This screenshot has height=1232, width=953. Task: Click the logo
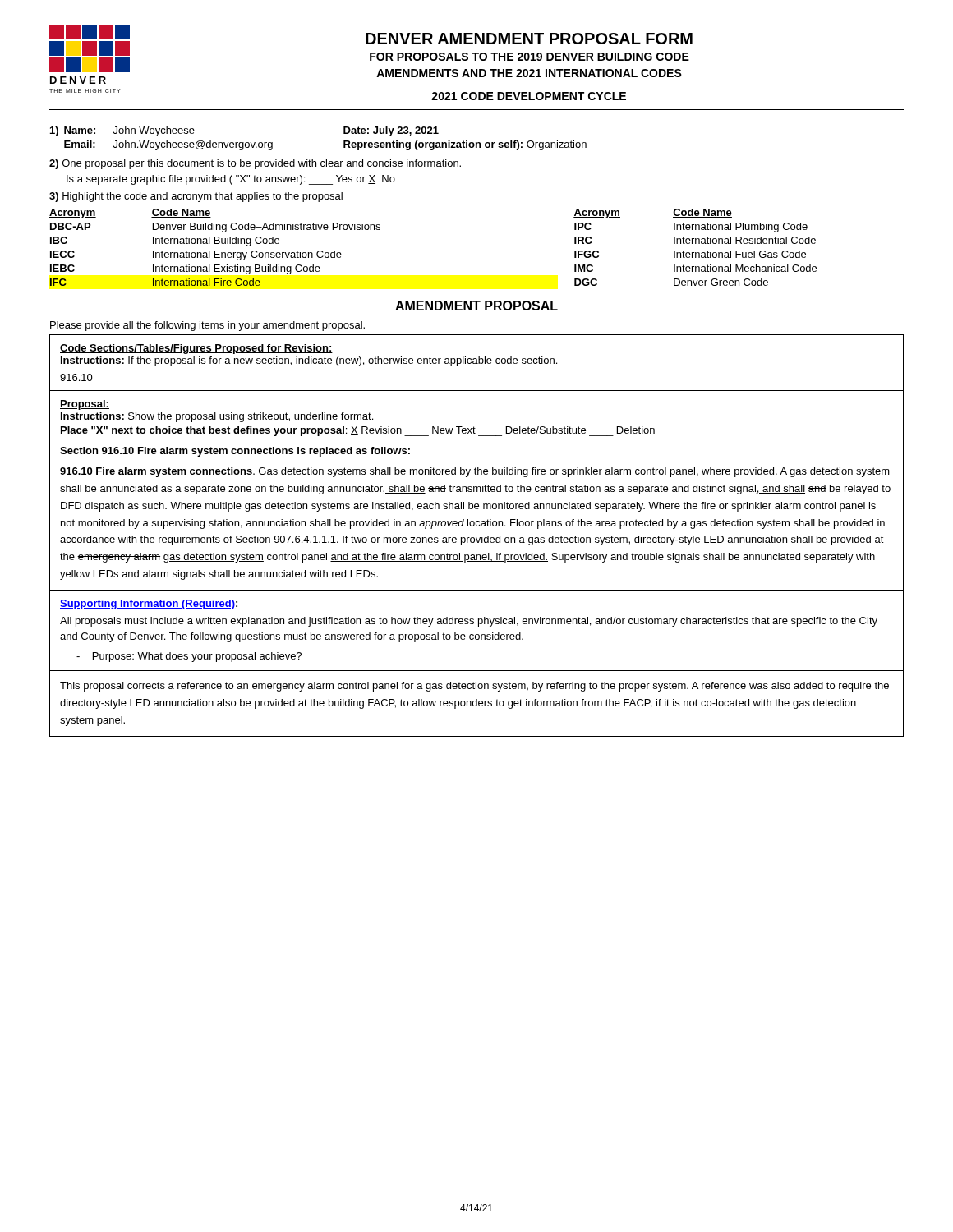coord(94,61)
